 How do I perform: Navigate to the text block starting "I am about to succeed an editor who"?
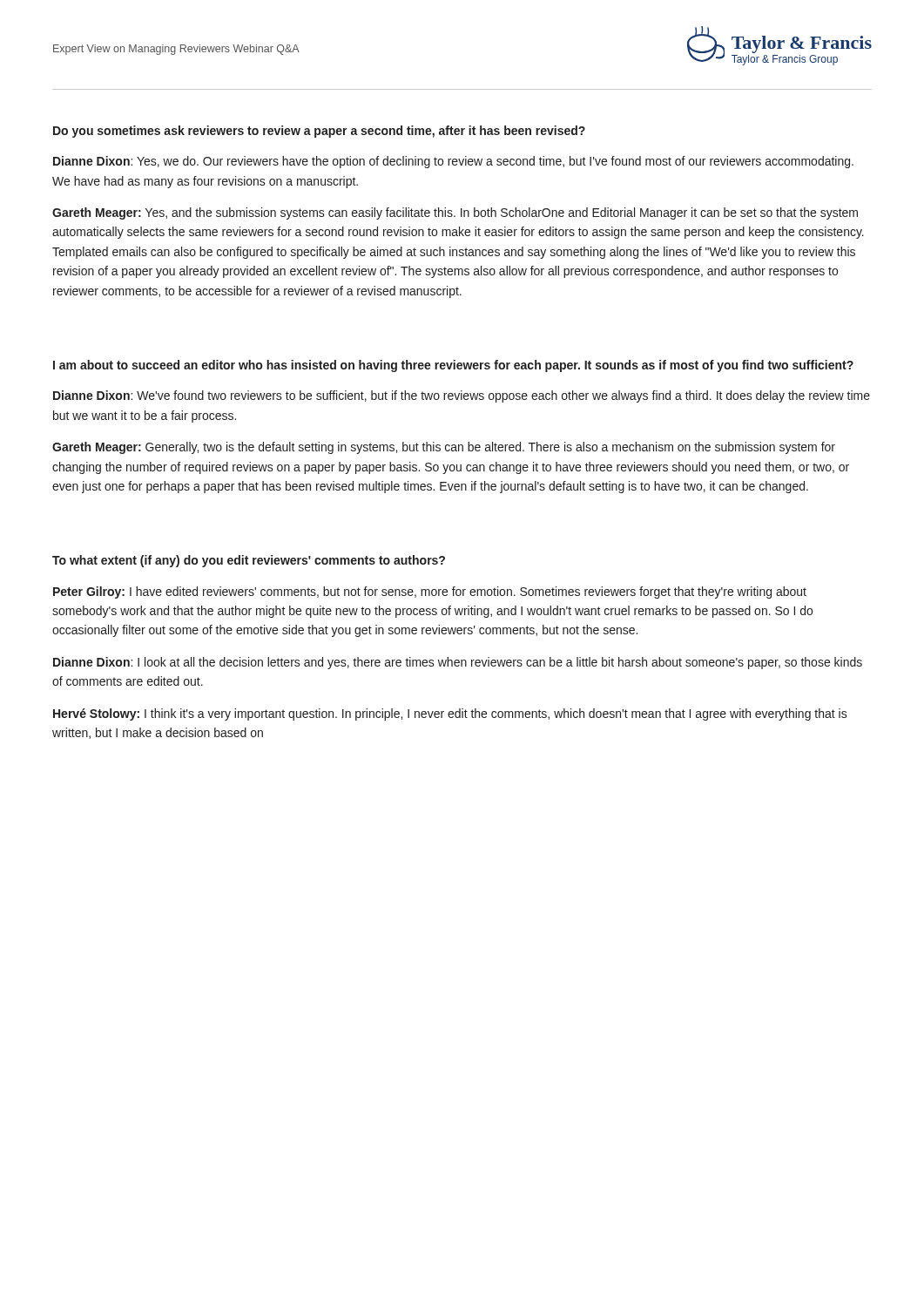pos(453,365)
